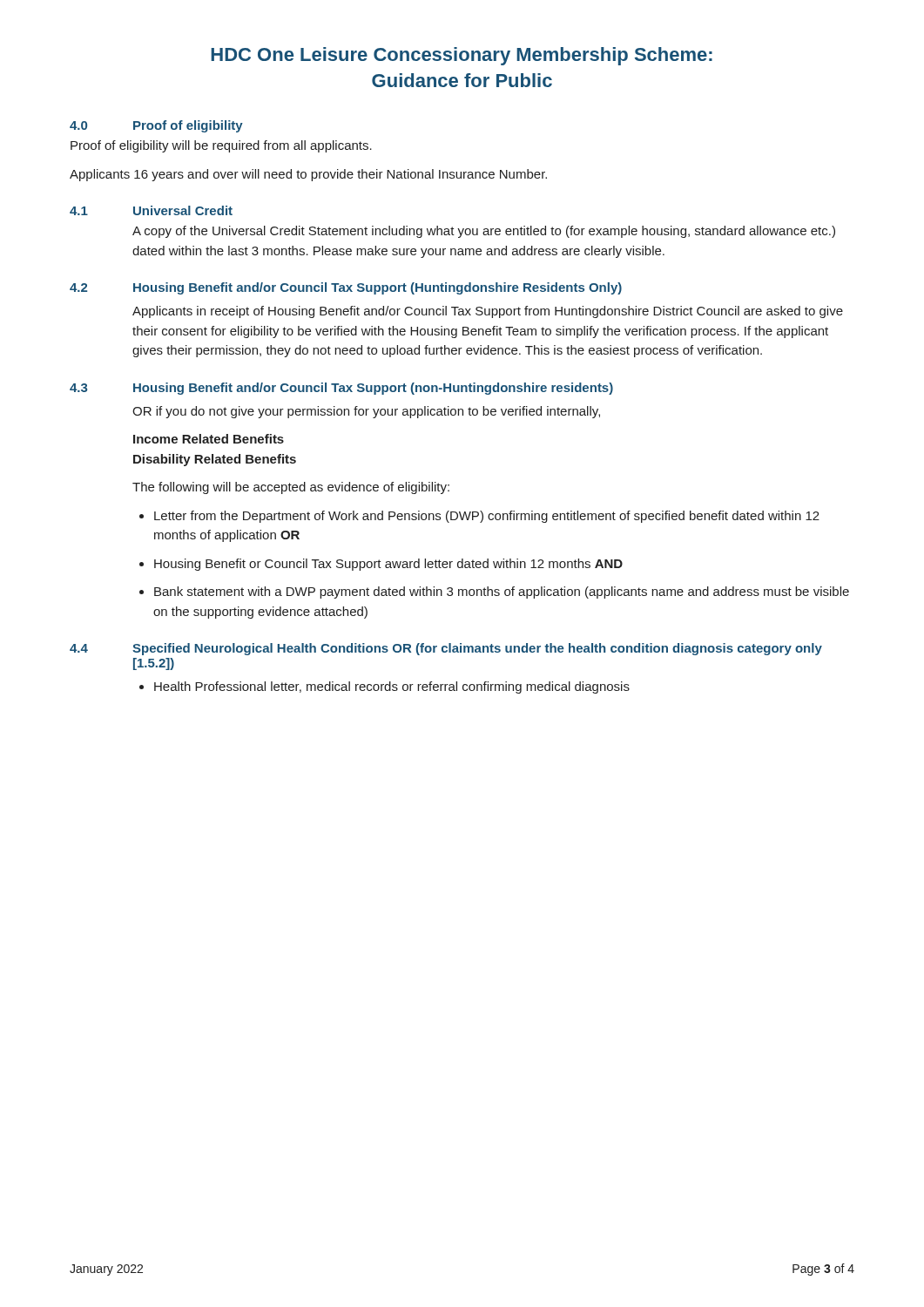The width and height of the screenshot is (924, 1307).
Task: Click on the text block with the text "A copy of the"
Action: (x=493, y=241)
